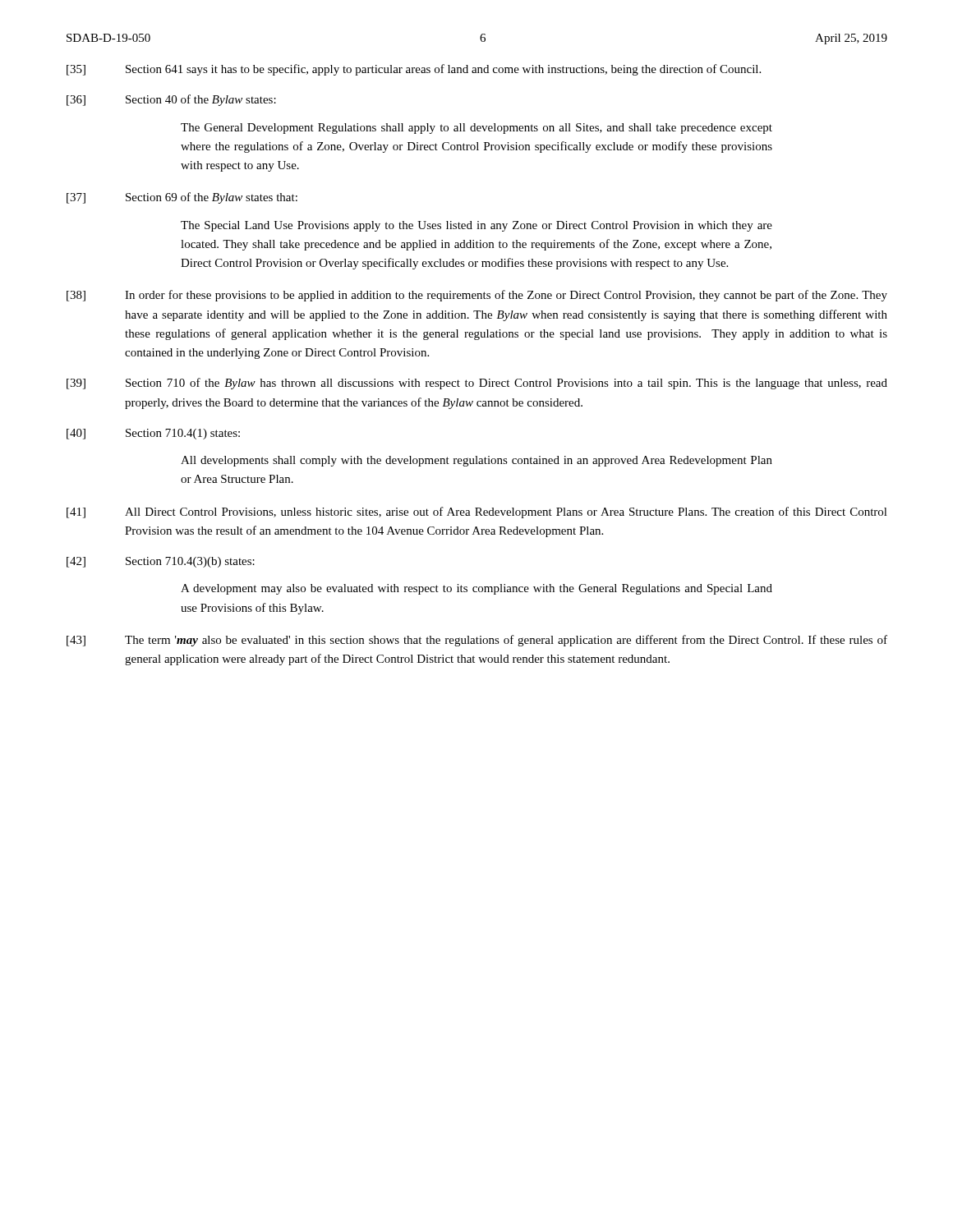This screenshot has height=1232, width=953.
Task: Click the passage that begins "The Special Land Use"
Action: point(476,244)
